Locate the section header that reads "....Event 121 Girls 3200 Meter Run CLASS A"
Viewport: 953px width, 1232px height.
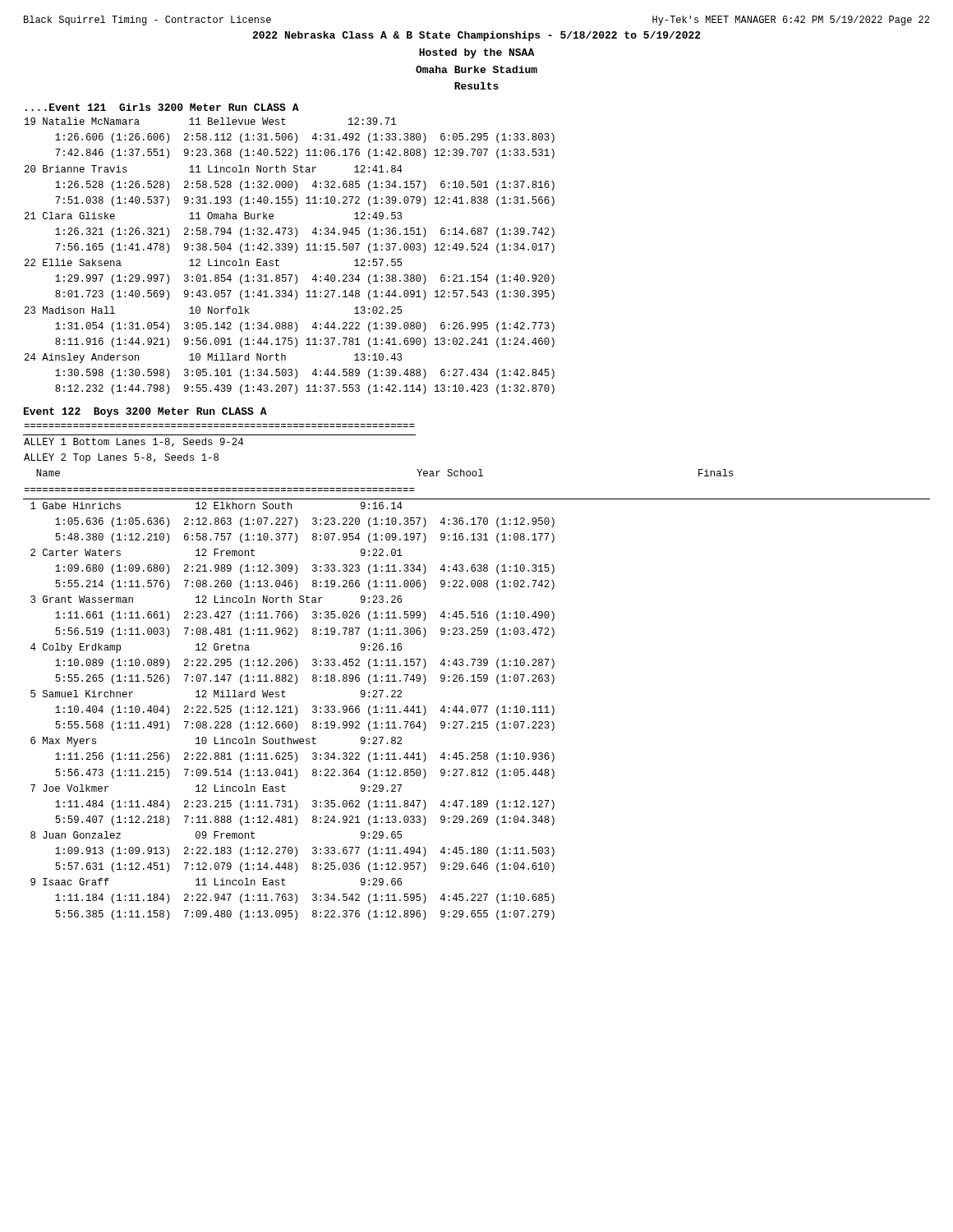[x=161, y=108]
